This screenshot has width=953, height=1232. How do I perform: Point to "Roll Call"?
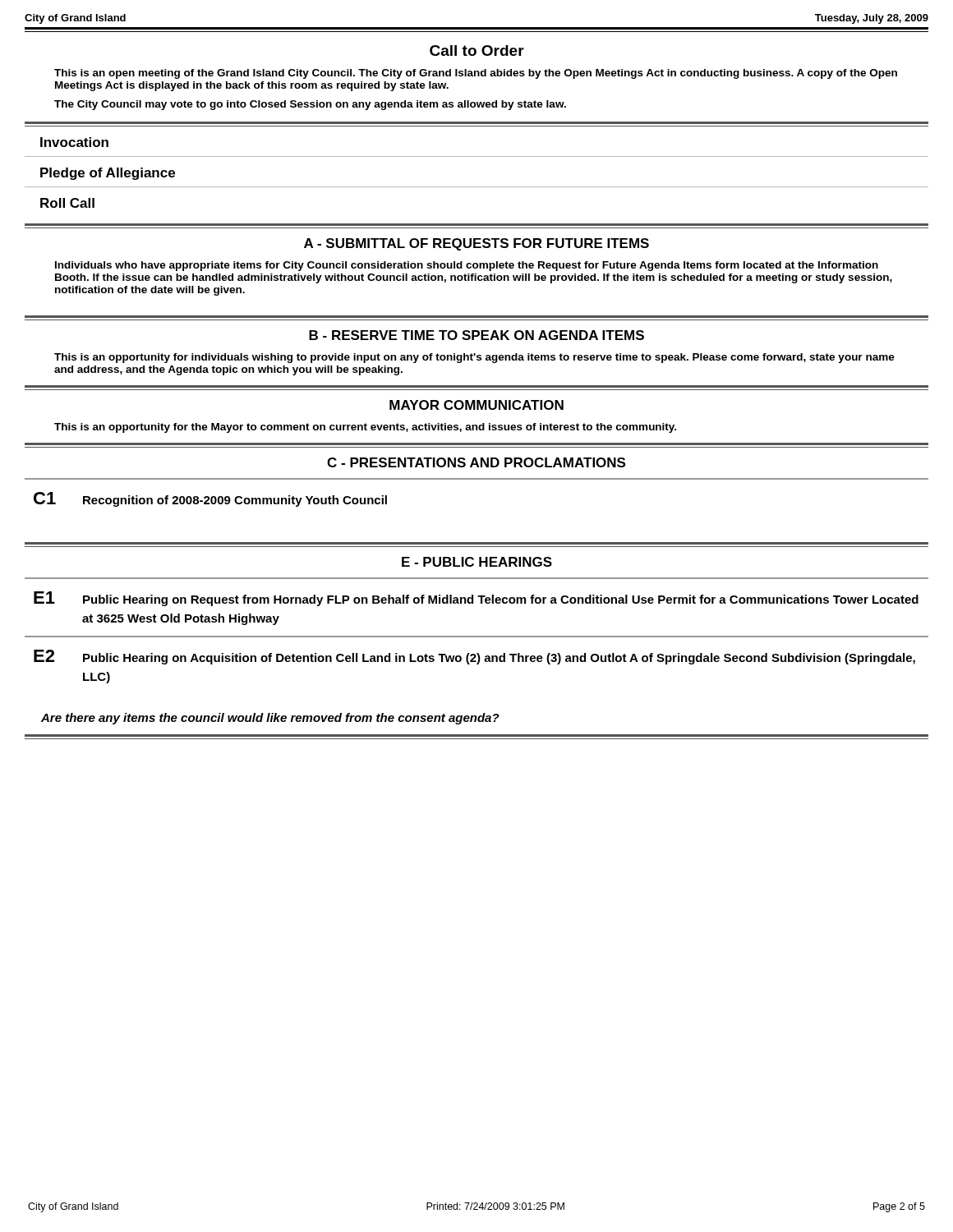(67, 203)
